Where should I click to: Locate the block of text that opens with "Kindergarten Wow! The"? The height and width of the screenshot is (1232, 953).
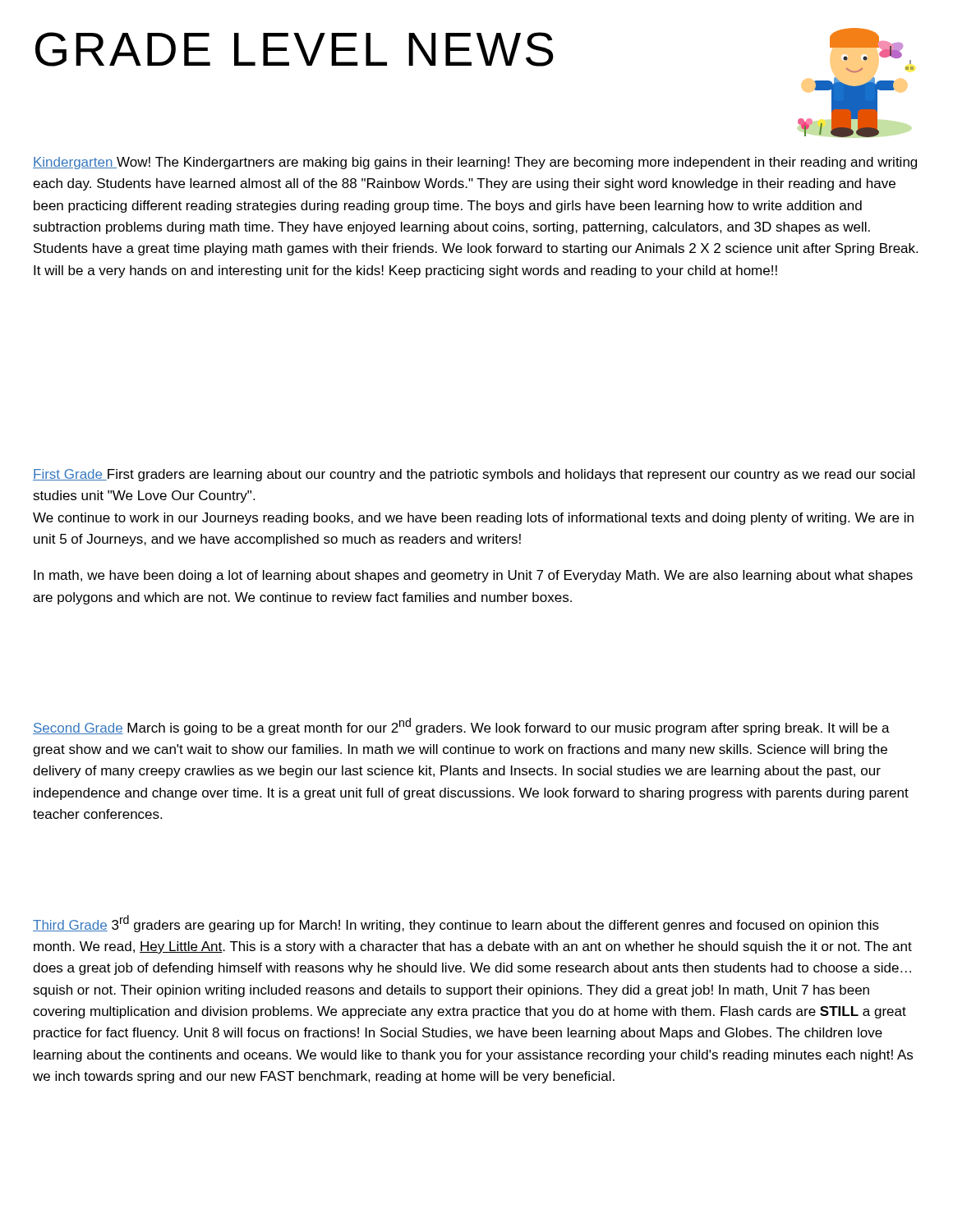[476, 217]
